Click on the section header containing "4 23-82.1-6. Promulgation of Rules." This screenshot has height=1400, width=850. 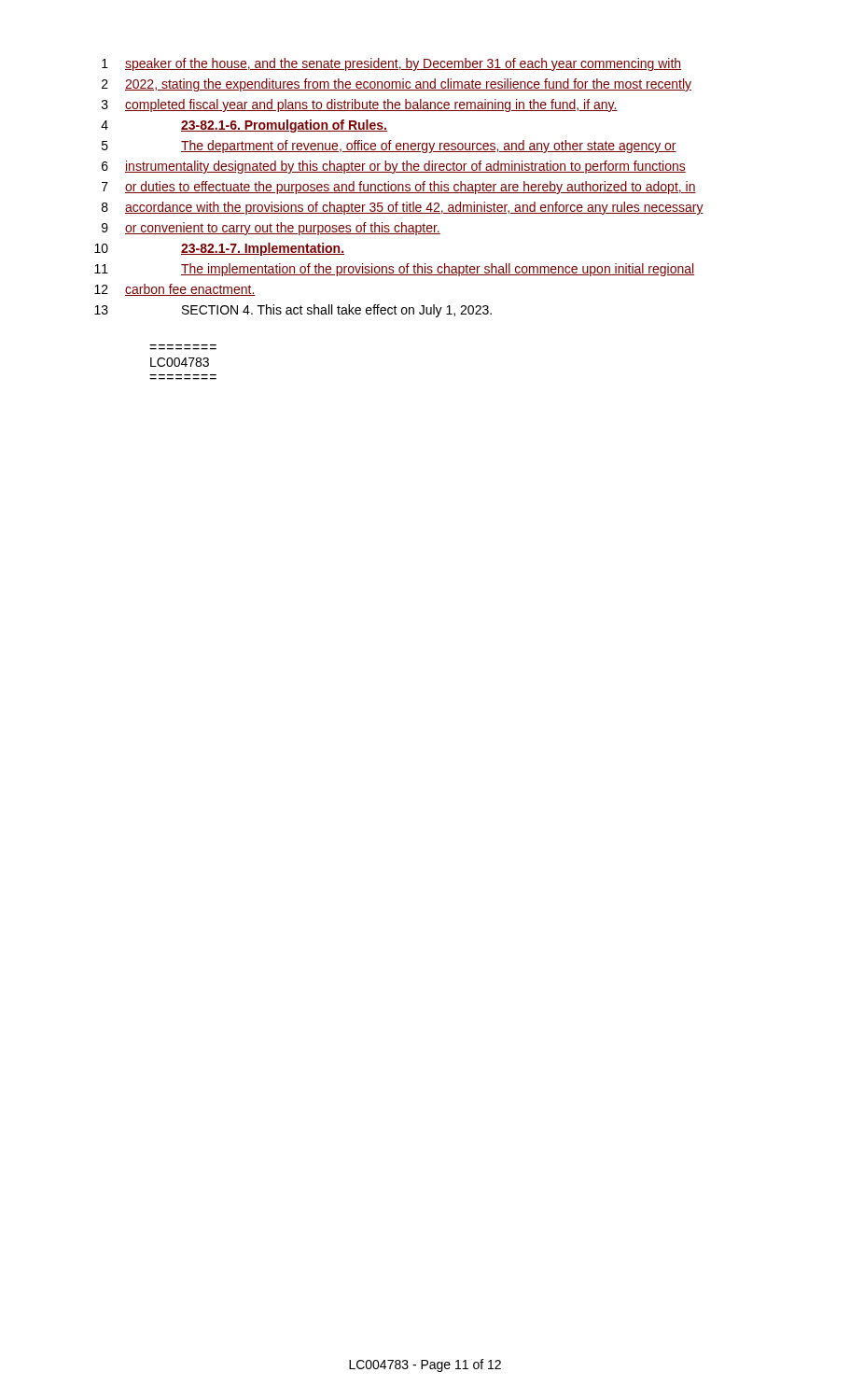click(x=244, y=126)
